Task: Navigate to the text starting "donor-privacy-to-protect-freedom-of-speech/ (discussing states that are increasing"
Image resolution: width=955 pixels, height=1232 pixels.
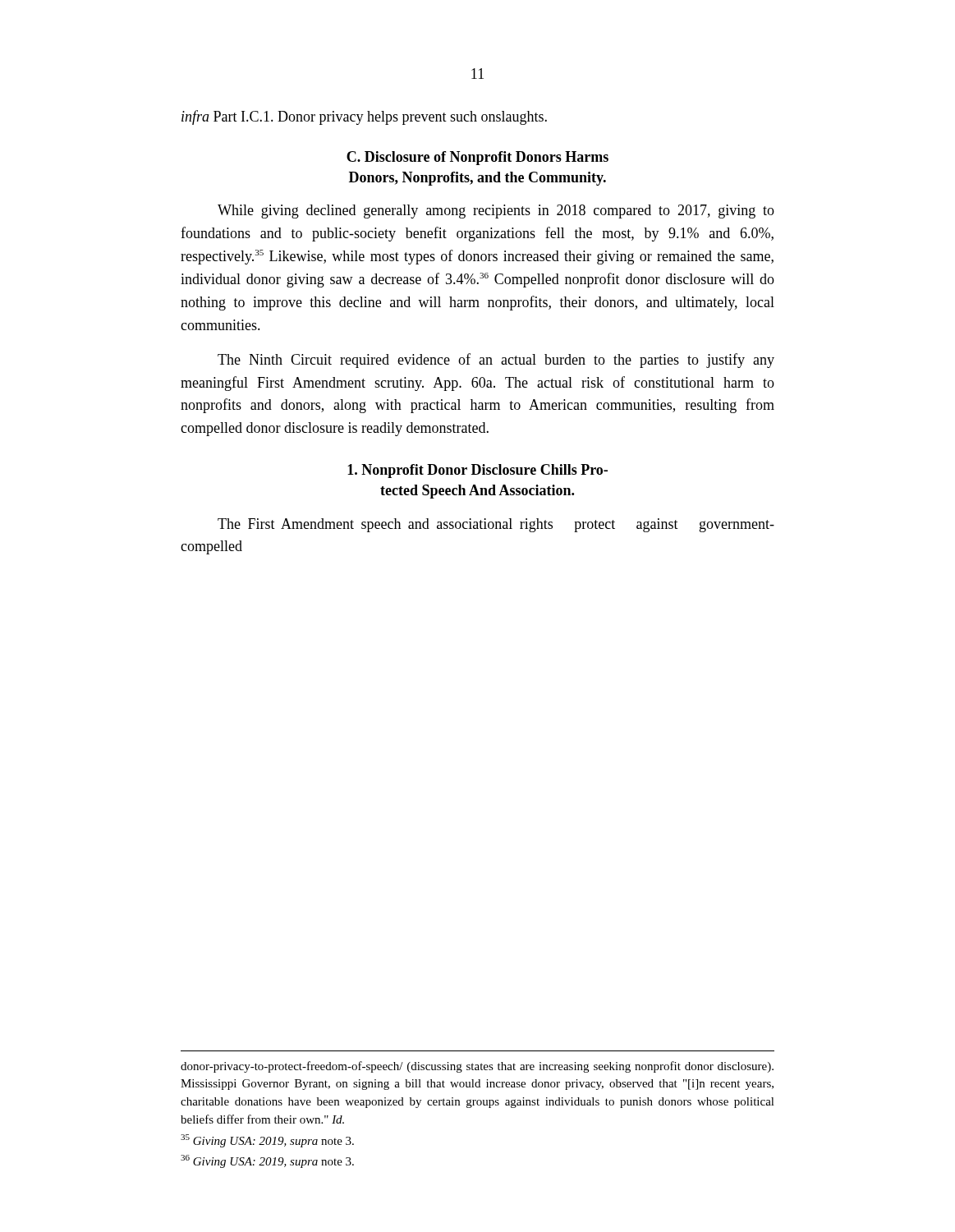Action: [478, 1093]
